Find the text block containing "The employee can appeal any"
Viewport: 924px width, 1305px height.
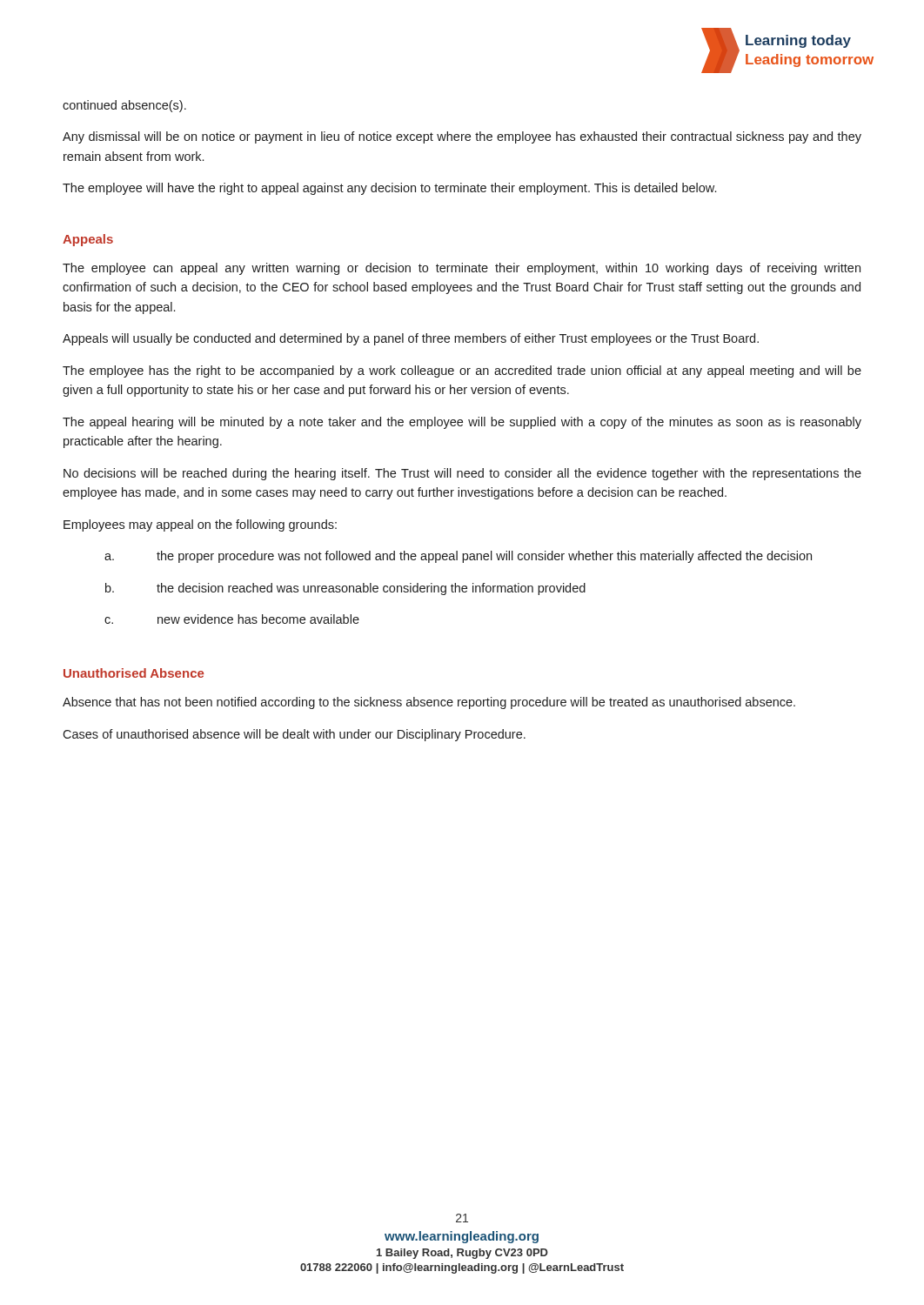pyautogui.click(x=462, y=287)
